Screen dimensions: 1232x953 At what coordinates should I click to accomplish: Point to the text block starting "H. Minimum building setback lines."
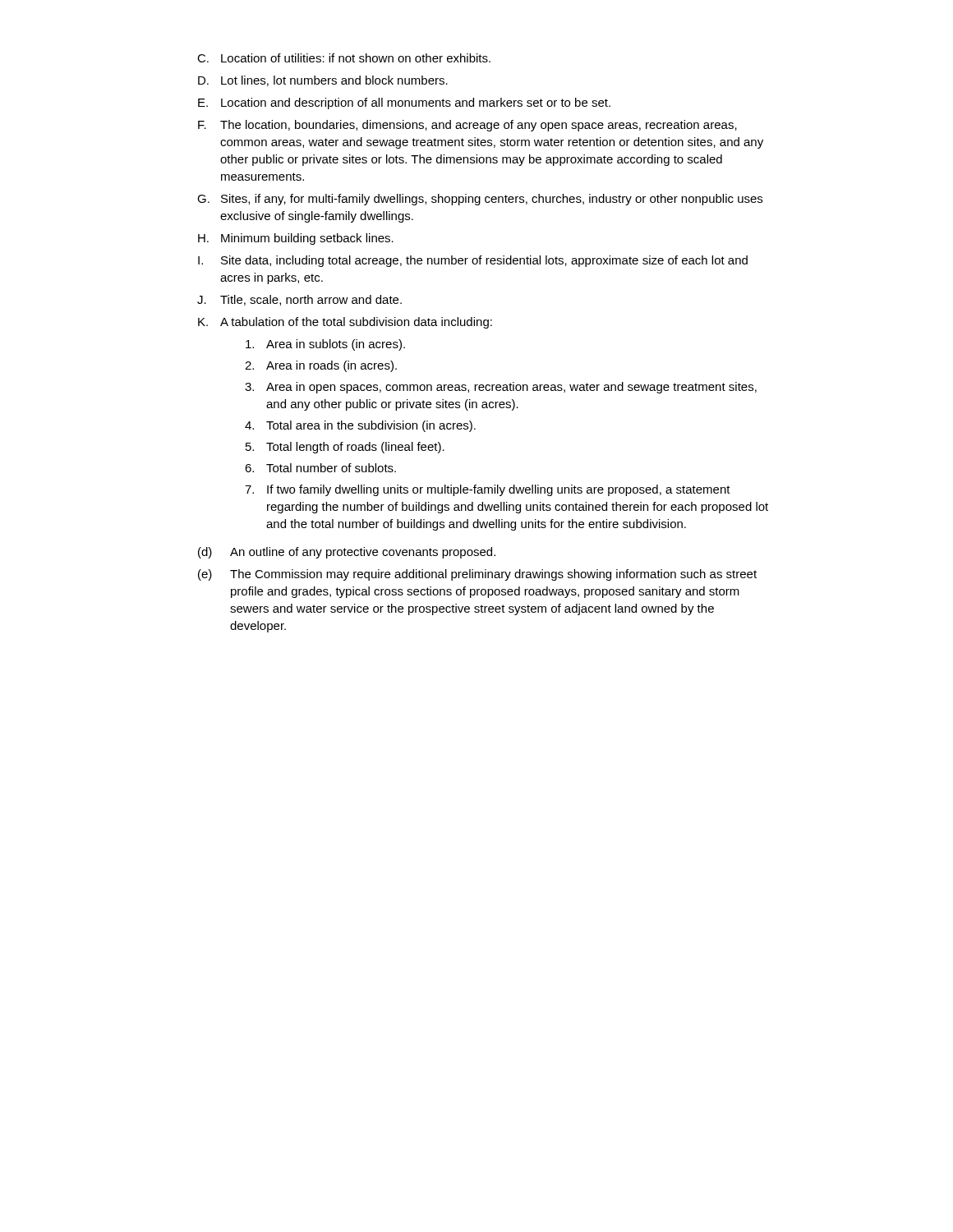[x=296, y=239]
